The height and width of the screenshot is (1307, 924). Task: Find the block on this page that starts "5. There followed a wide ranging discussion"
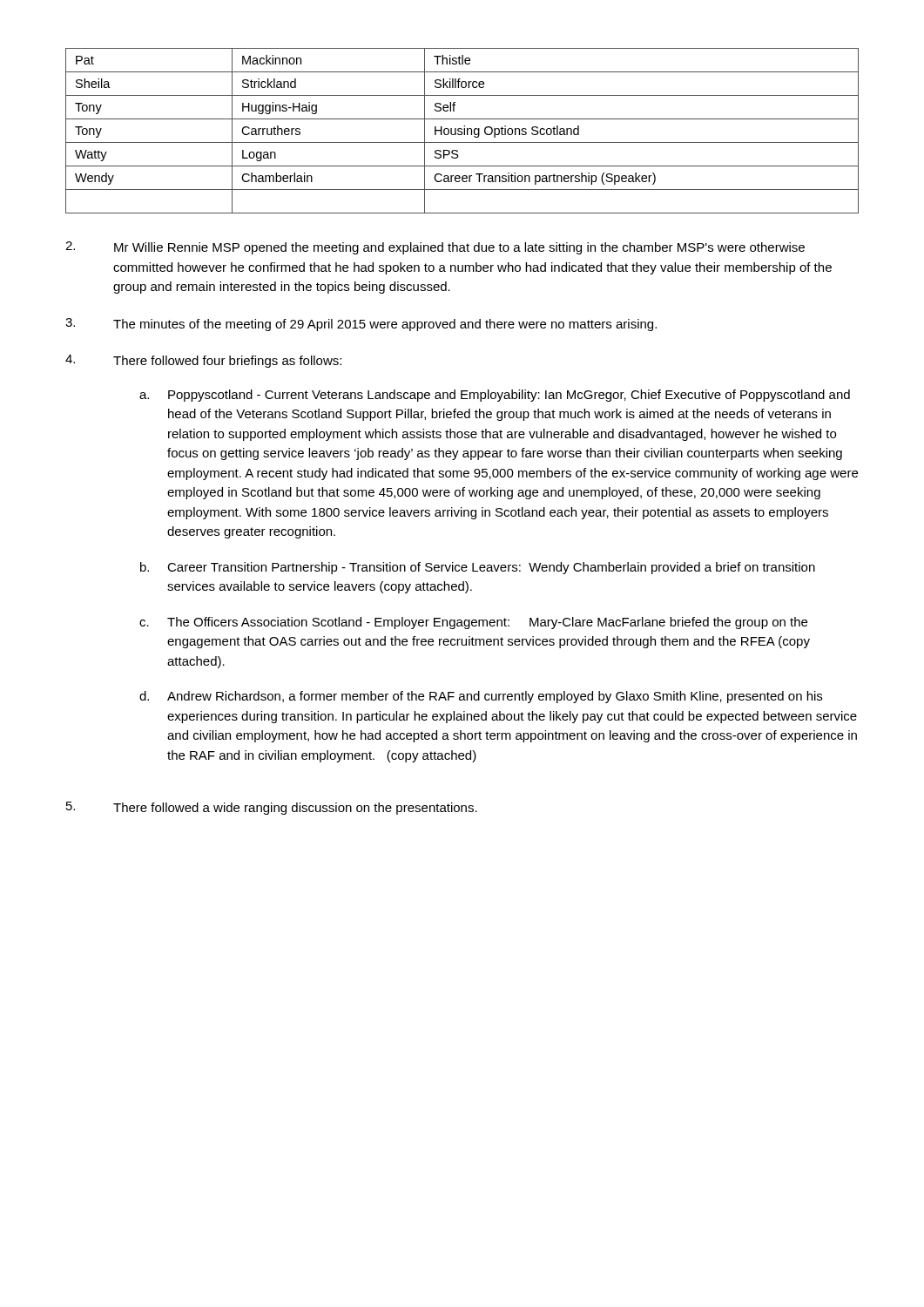coord(462,808)
